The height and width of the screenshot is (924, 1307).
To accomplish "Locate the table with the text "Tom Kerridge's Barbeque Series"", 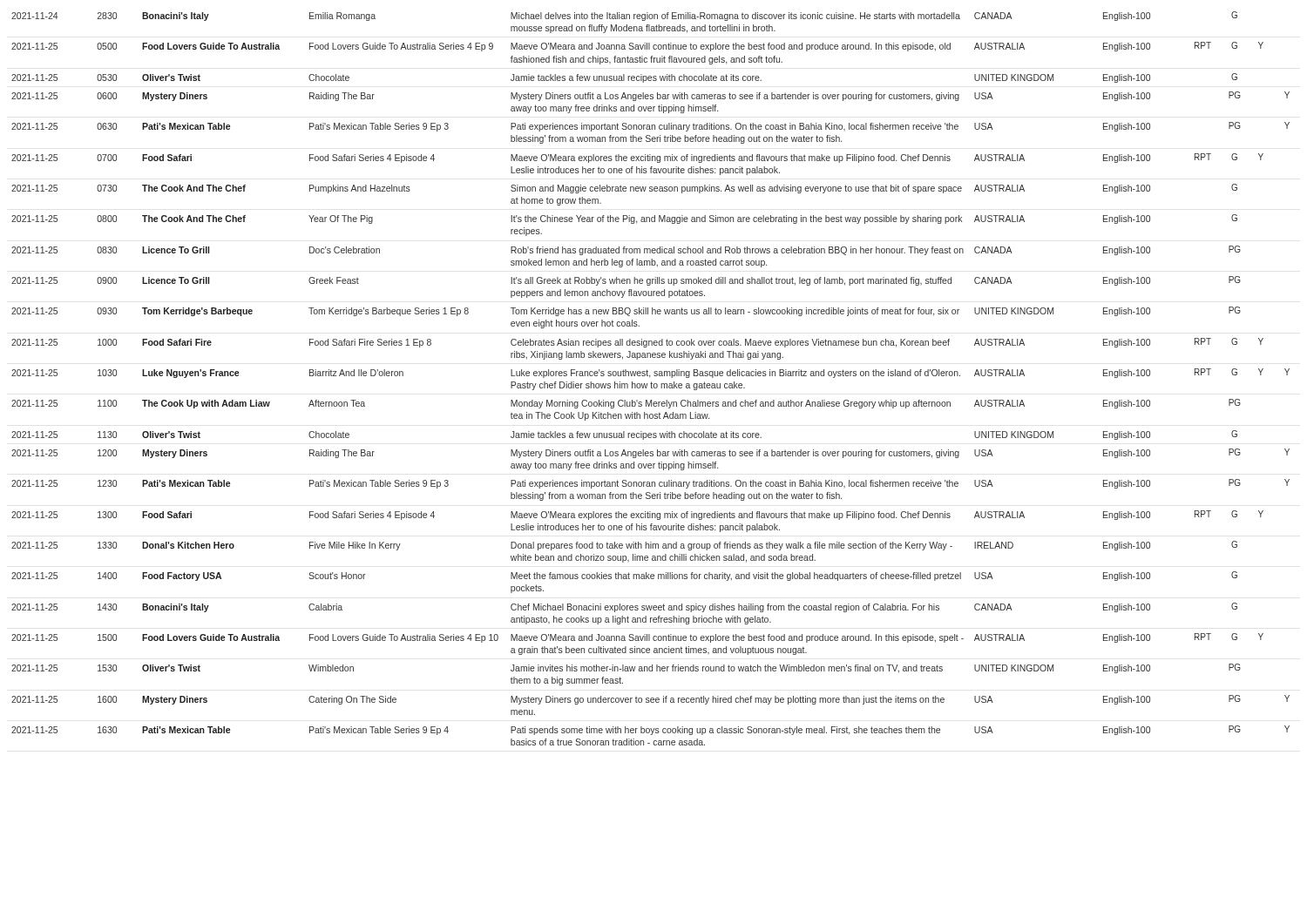I will click(x=654, y=462).
